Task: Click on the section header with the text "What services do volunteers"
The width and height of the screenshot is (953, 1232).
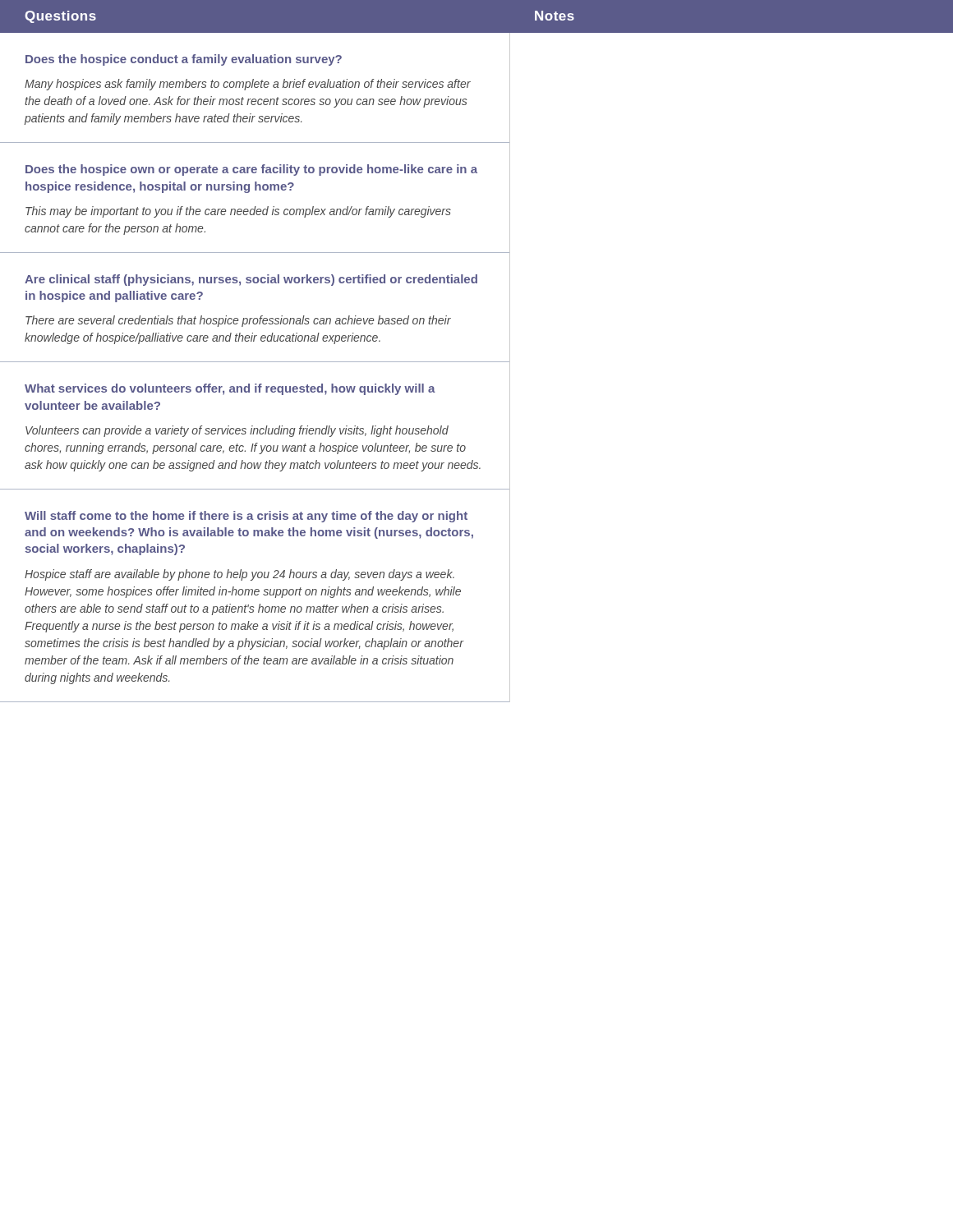Action: [x=230, y=397]
